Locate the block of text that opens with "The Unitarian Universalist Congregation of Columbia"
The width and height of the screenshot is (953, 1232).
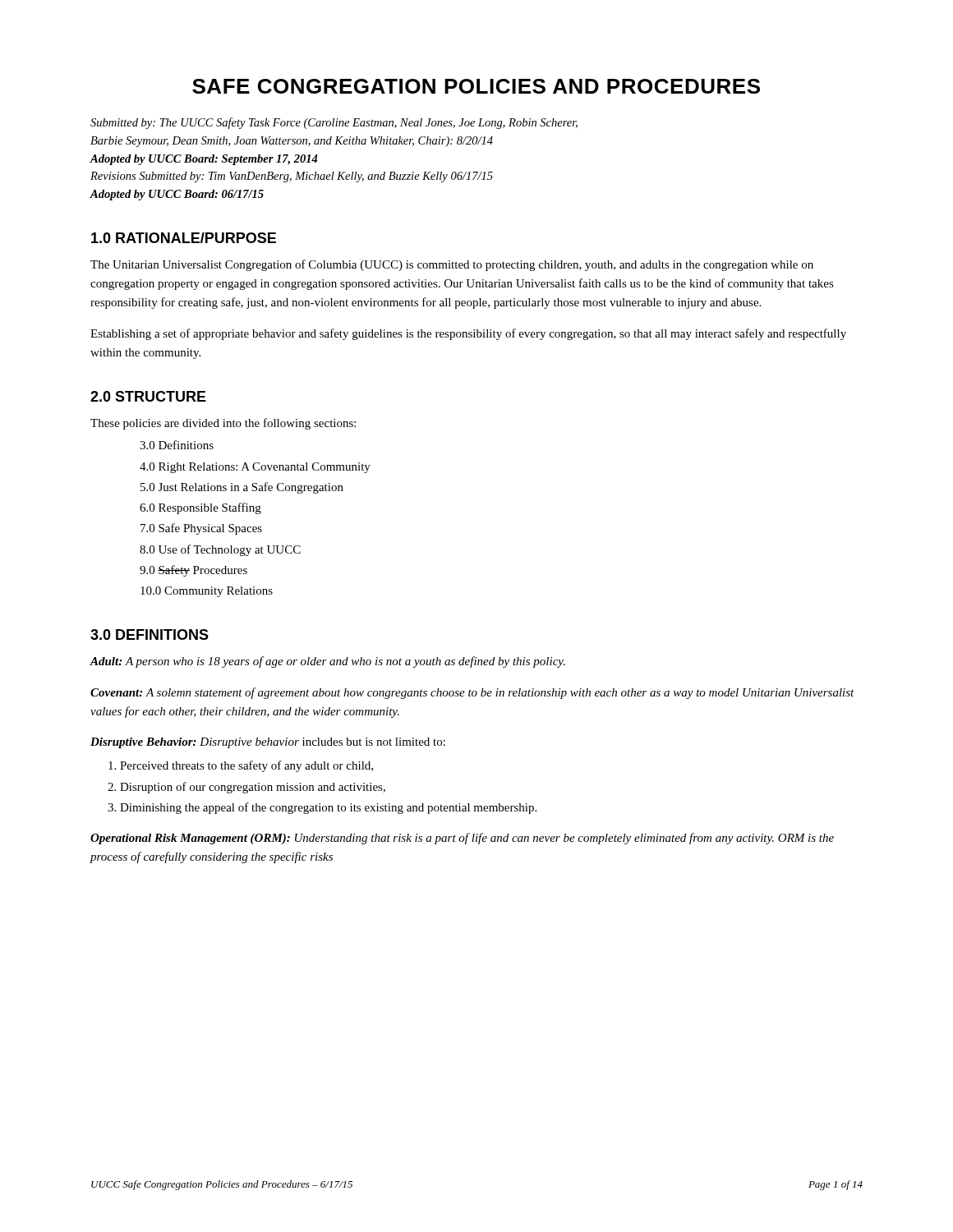click(462, 283)
